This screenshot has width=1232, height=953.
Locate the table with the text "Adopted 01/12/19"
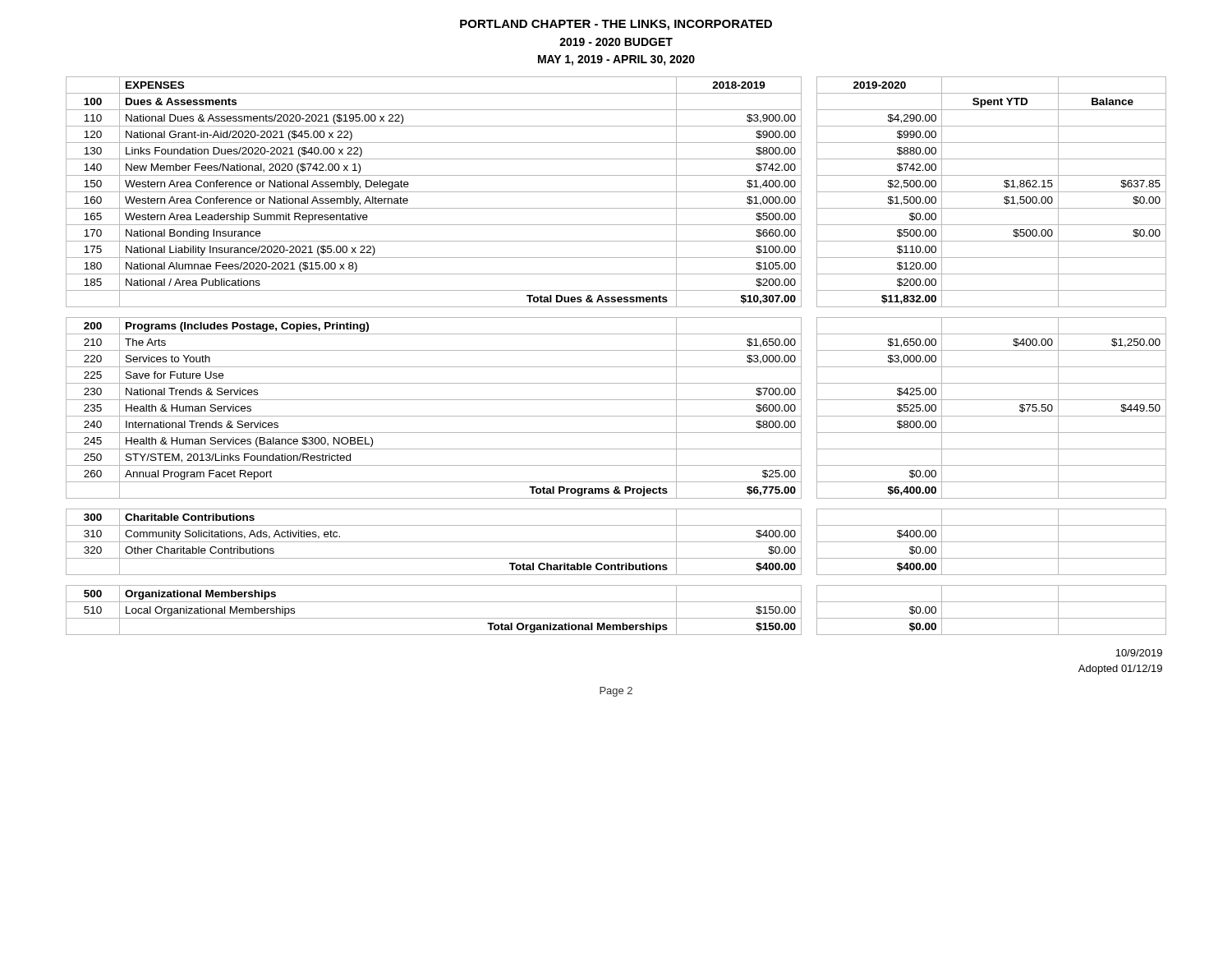pyautogui.click(x=616, y=376)
